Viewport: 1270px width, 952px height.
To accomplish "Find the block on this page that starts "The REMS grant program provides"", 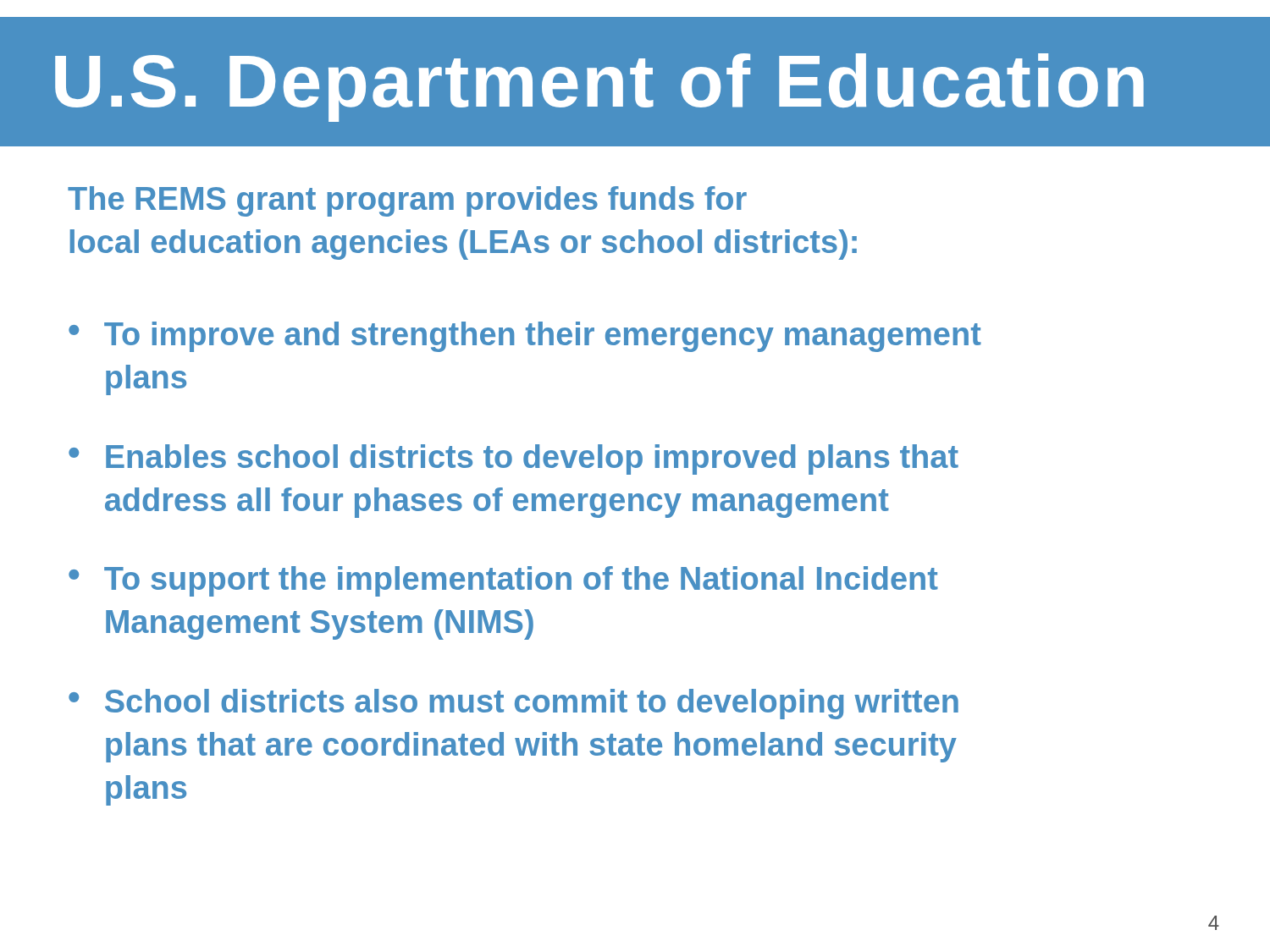I will click(x=464, y=221).
